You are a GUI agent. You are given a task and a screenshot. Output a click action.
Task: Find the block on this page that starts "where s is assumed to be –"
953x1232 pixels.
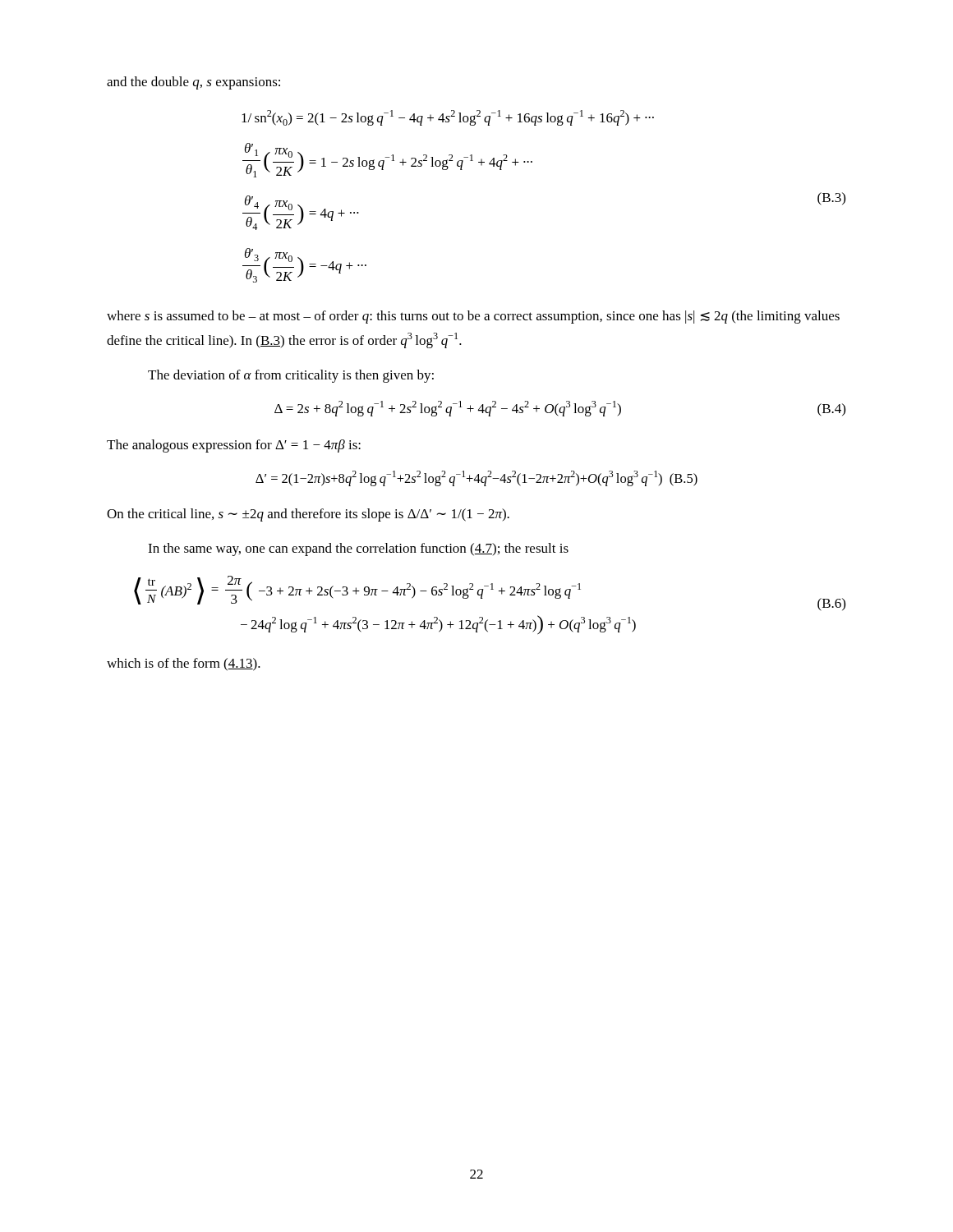(x=473, y=328)
